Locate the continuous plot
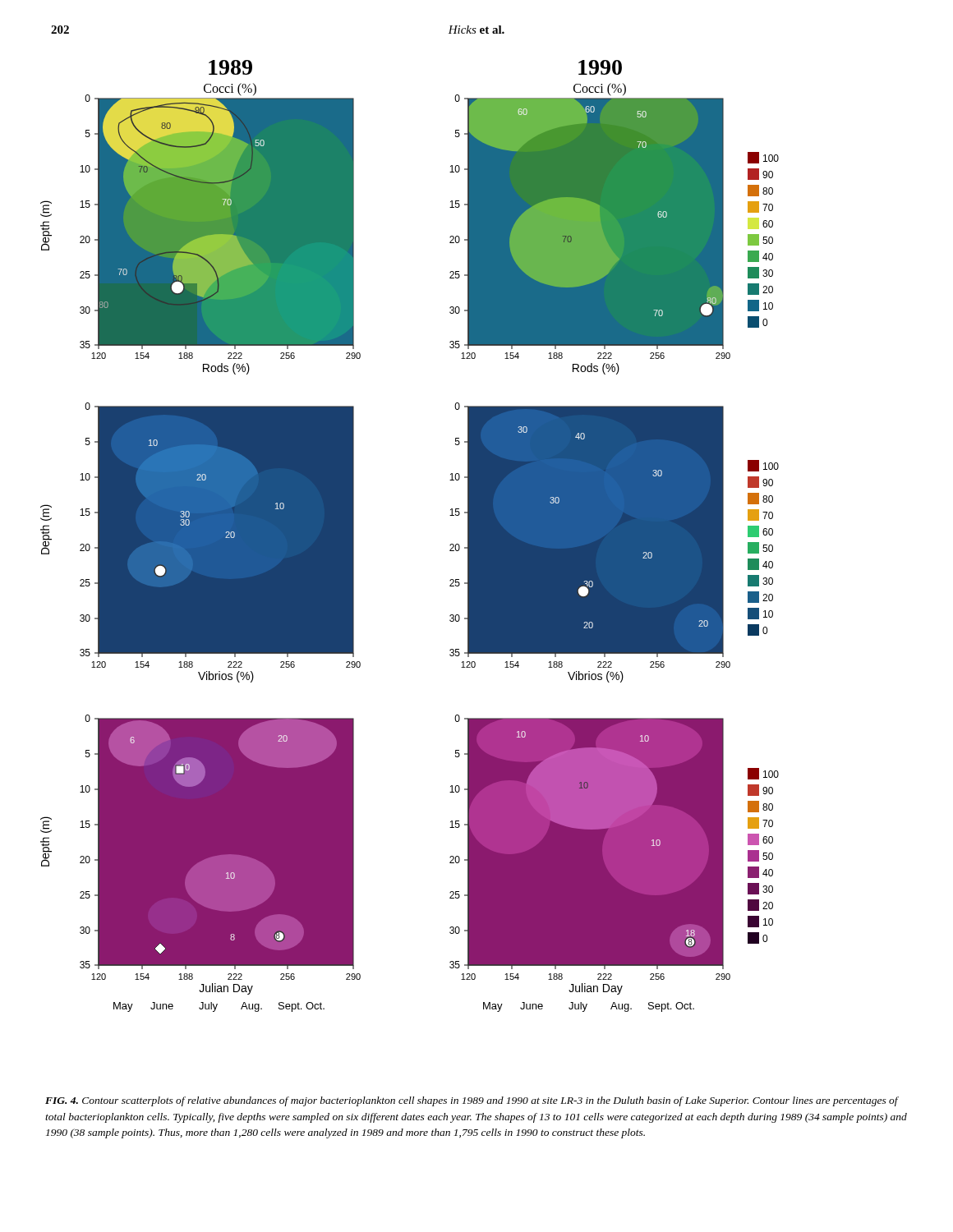953x1232 pixels. (481, 567)
